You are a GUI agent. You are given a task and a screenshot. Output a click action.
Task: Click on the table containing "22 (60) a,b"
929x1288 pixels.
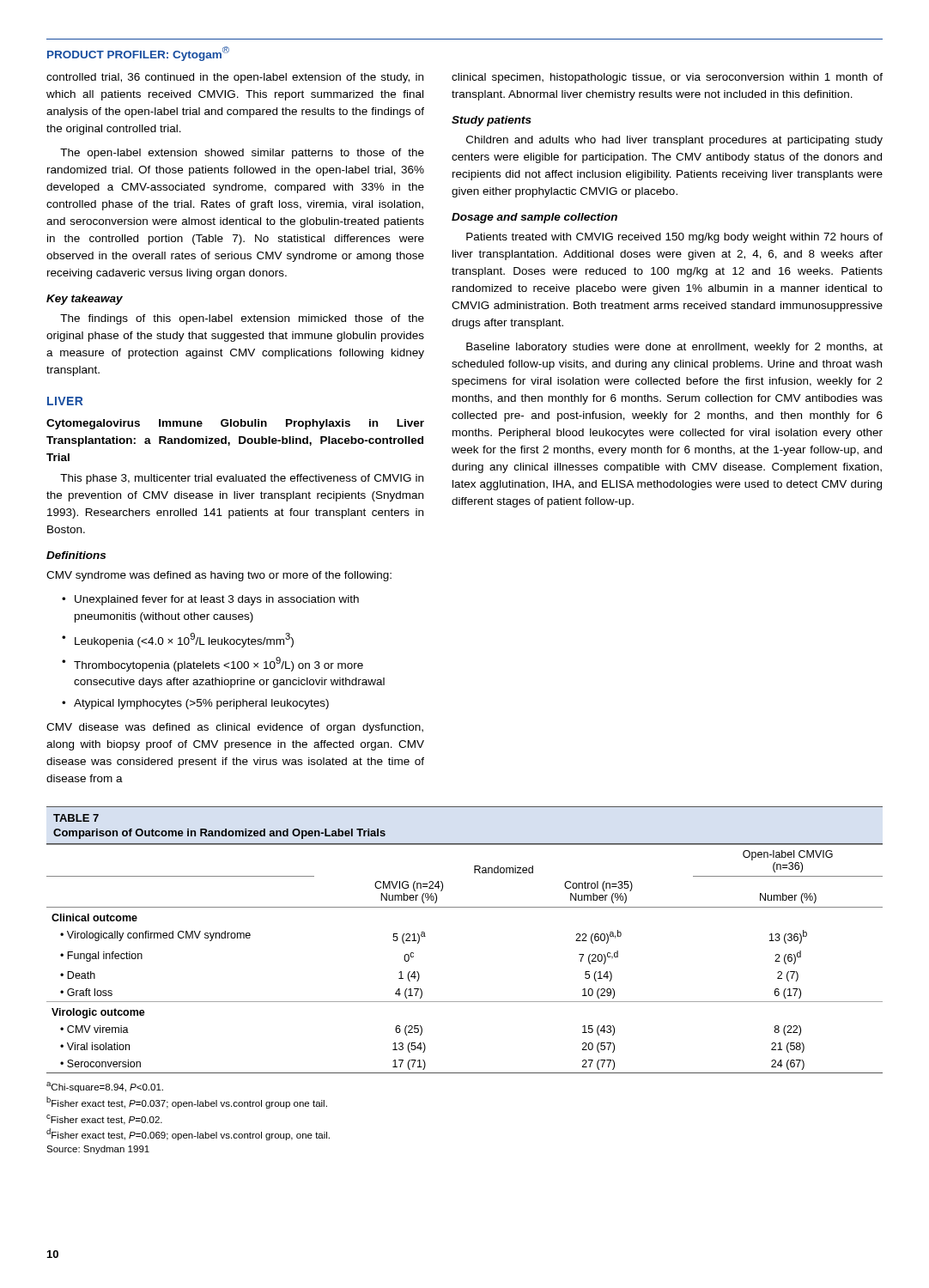pyautogui.click(x=464, y=981)
